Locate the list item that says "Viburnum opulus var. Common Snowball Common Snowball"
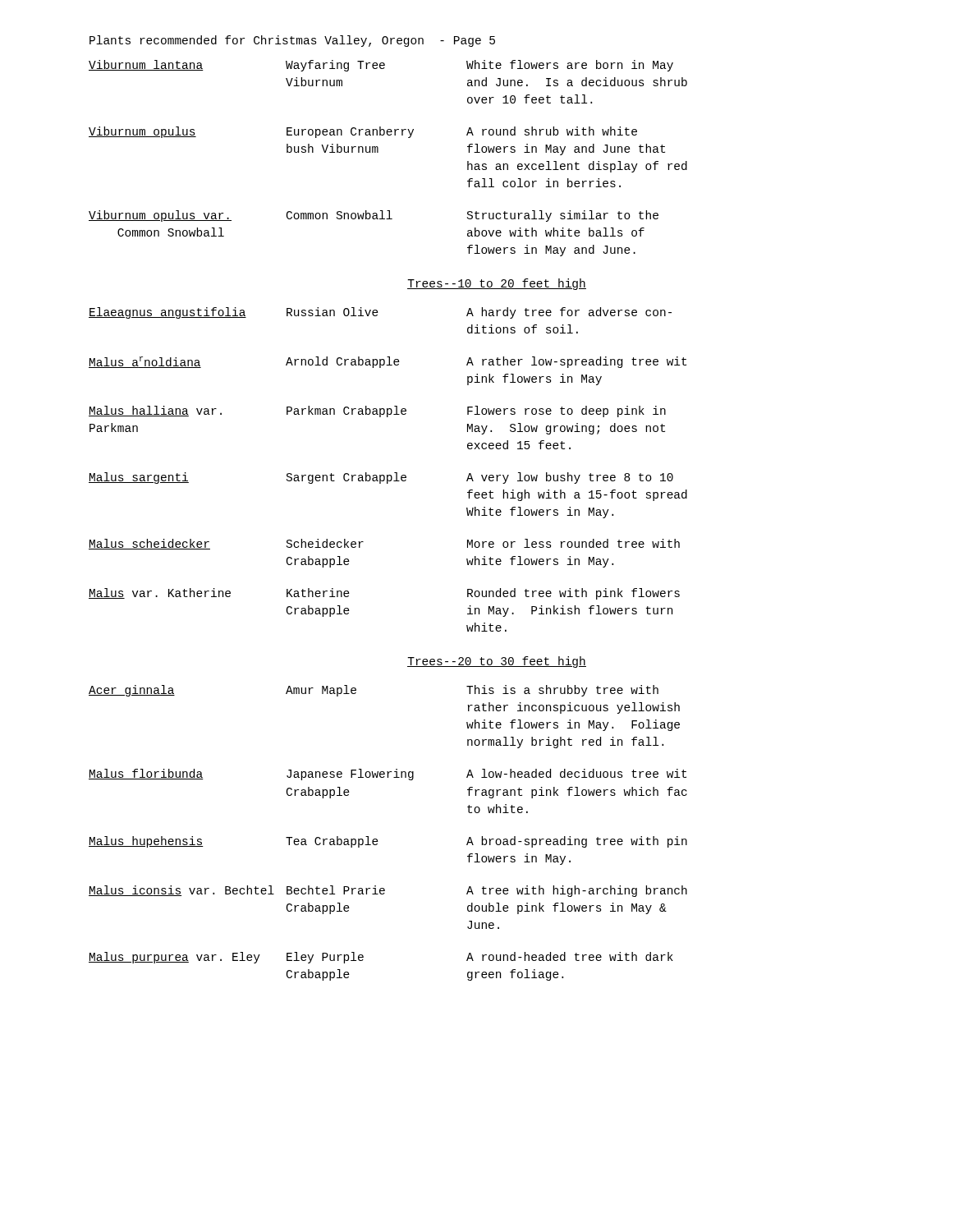 pos(374,216)
